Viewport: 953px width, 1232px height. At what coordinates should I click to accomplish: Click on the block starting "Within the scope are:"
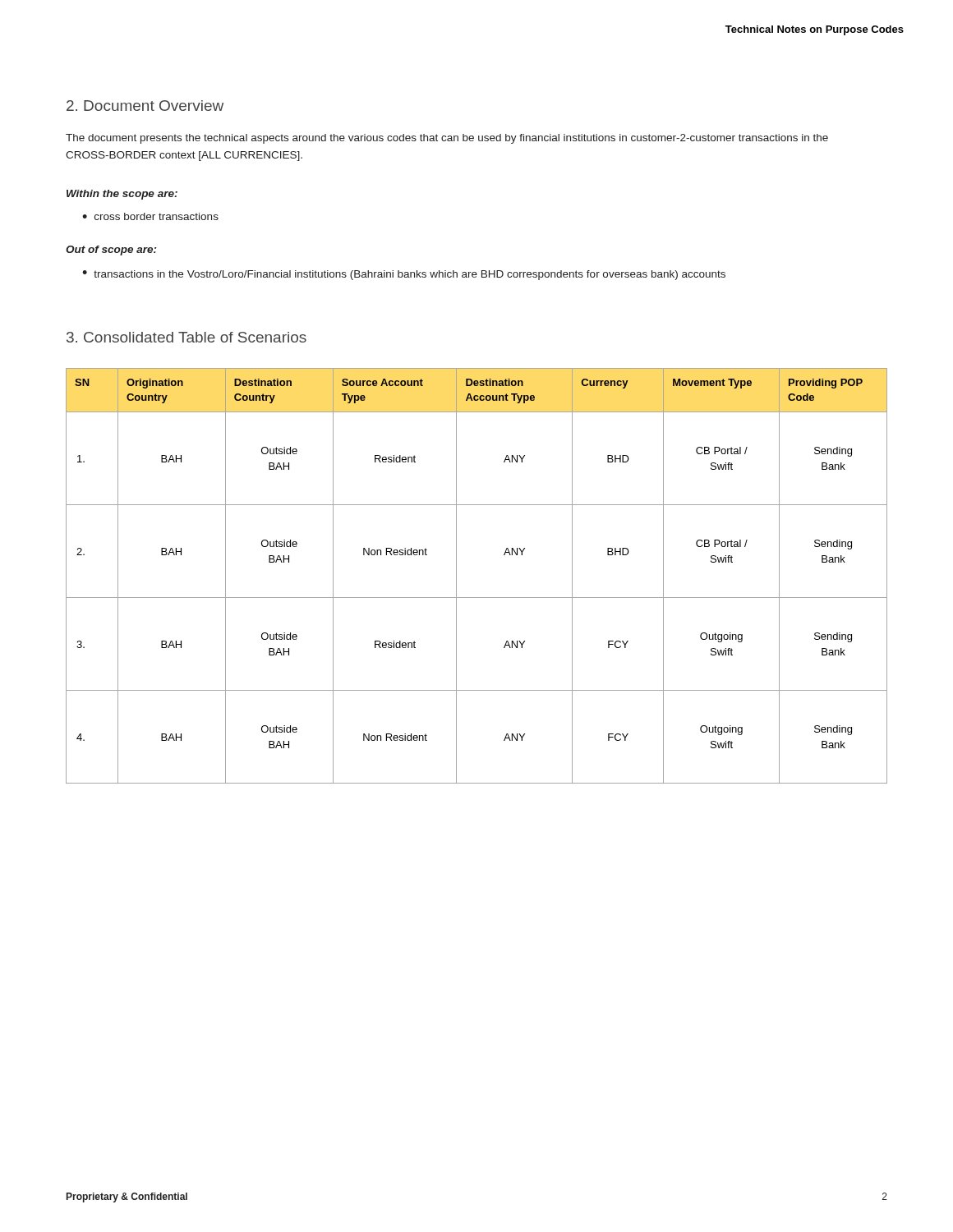click(122, 193)
